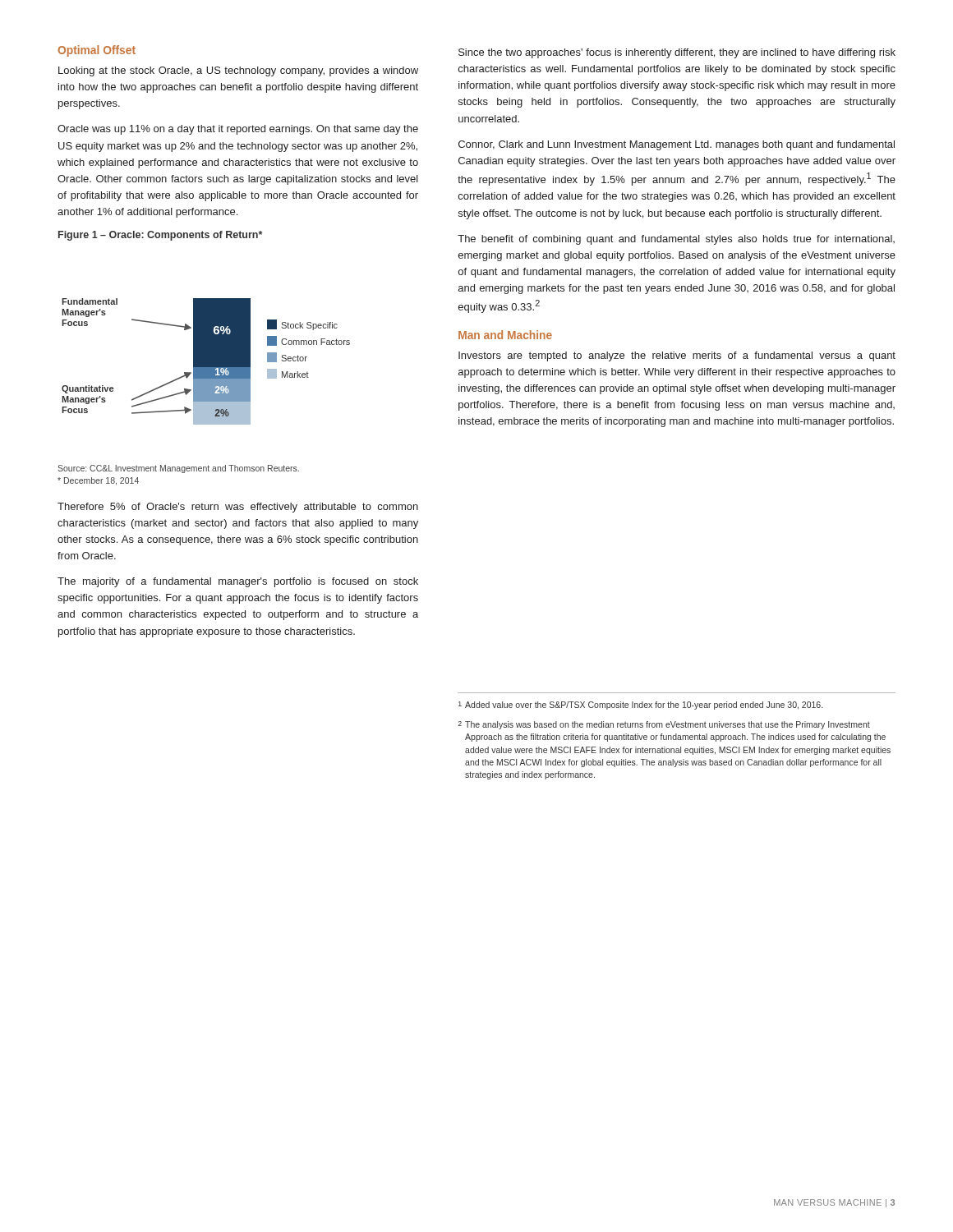Find the text block that reads "Therefore 5% of Oracle's return"
The width and height of the screenshot is (953, 1232).
(238, 531)
